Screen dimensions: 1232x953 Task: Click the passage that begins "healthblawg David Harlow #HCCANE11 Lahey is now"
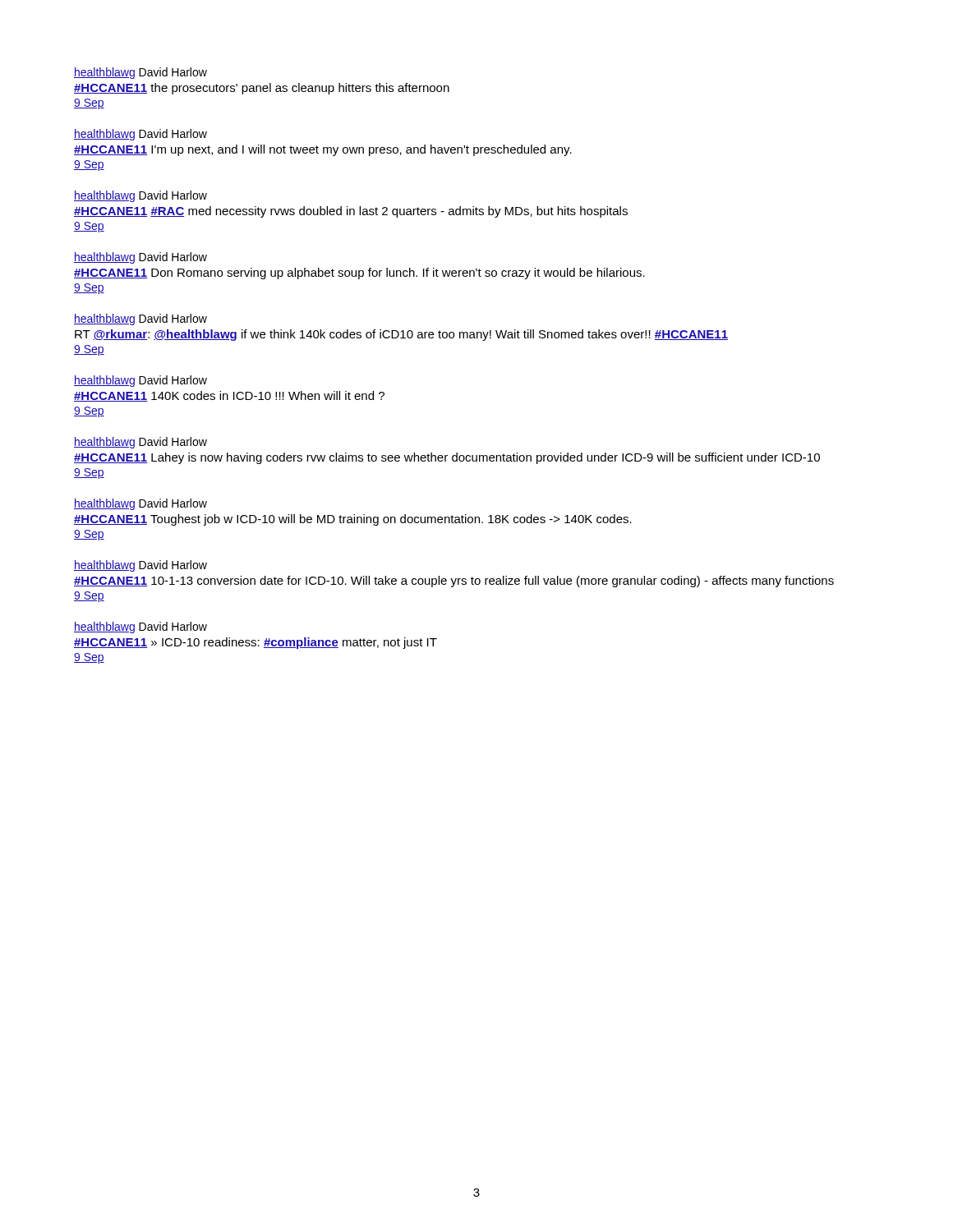point(476,457)
